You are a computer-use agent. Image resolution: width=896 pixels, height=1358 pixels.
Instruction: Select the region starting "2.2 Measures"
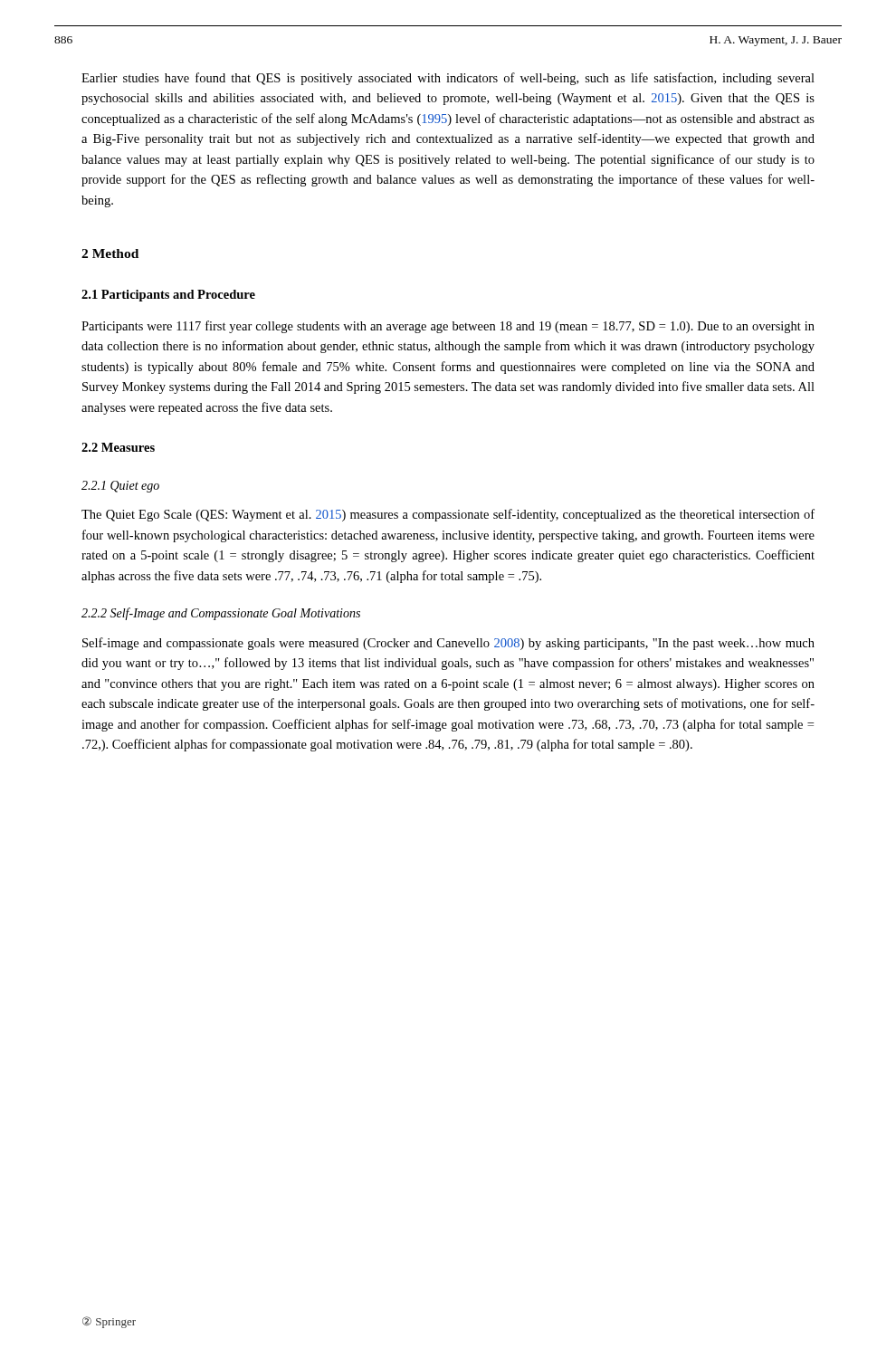point(118,447)
